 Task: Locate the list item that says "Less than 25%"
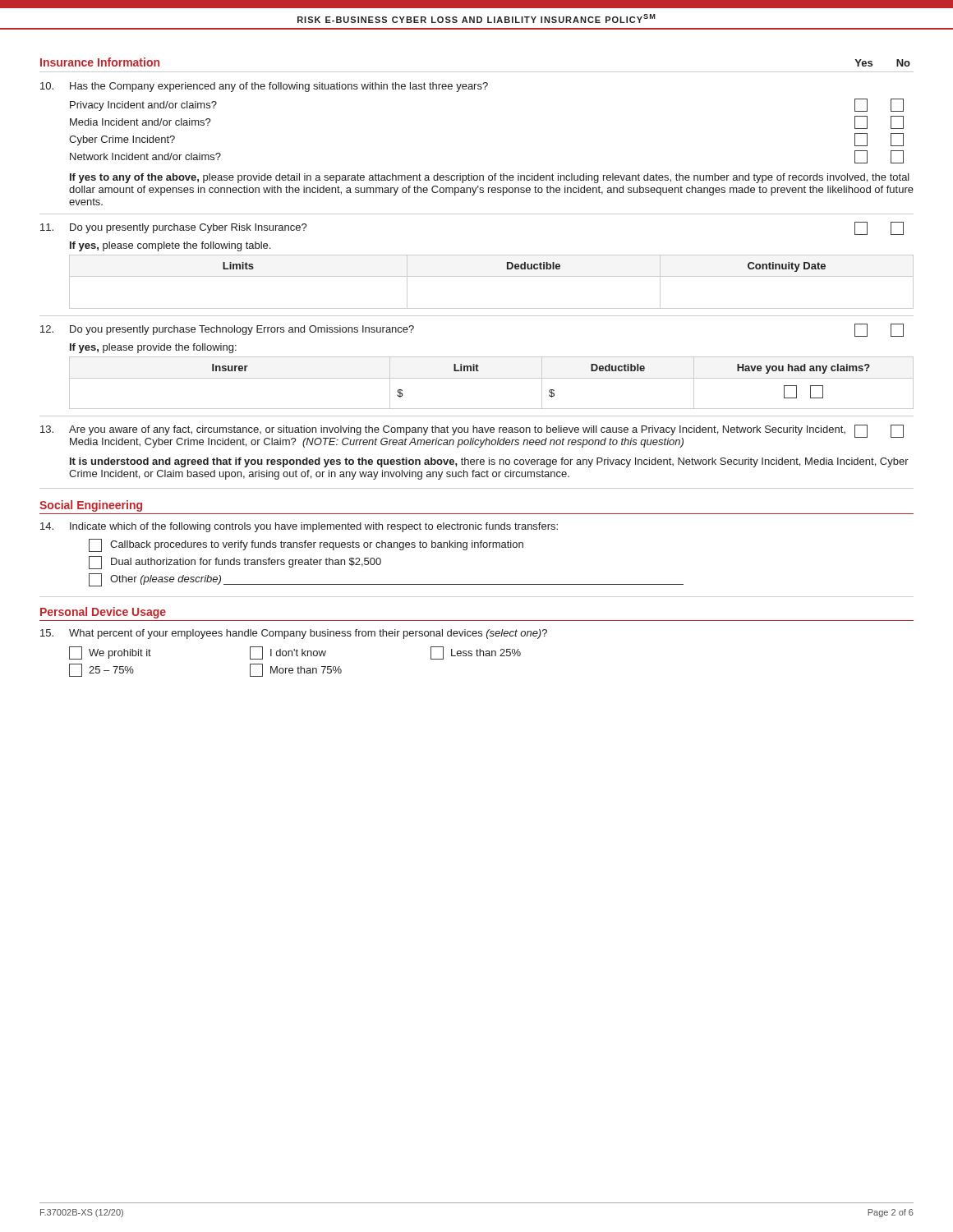click(476, 653)
